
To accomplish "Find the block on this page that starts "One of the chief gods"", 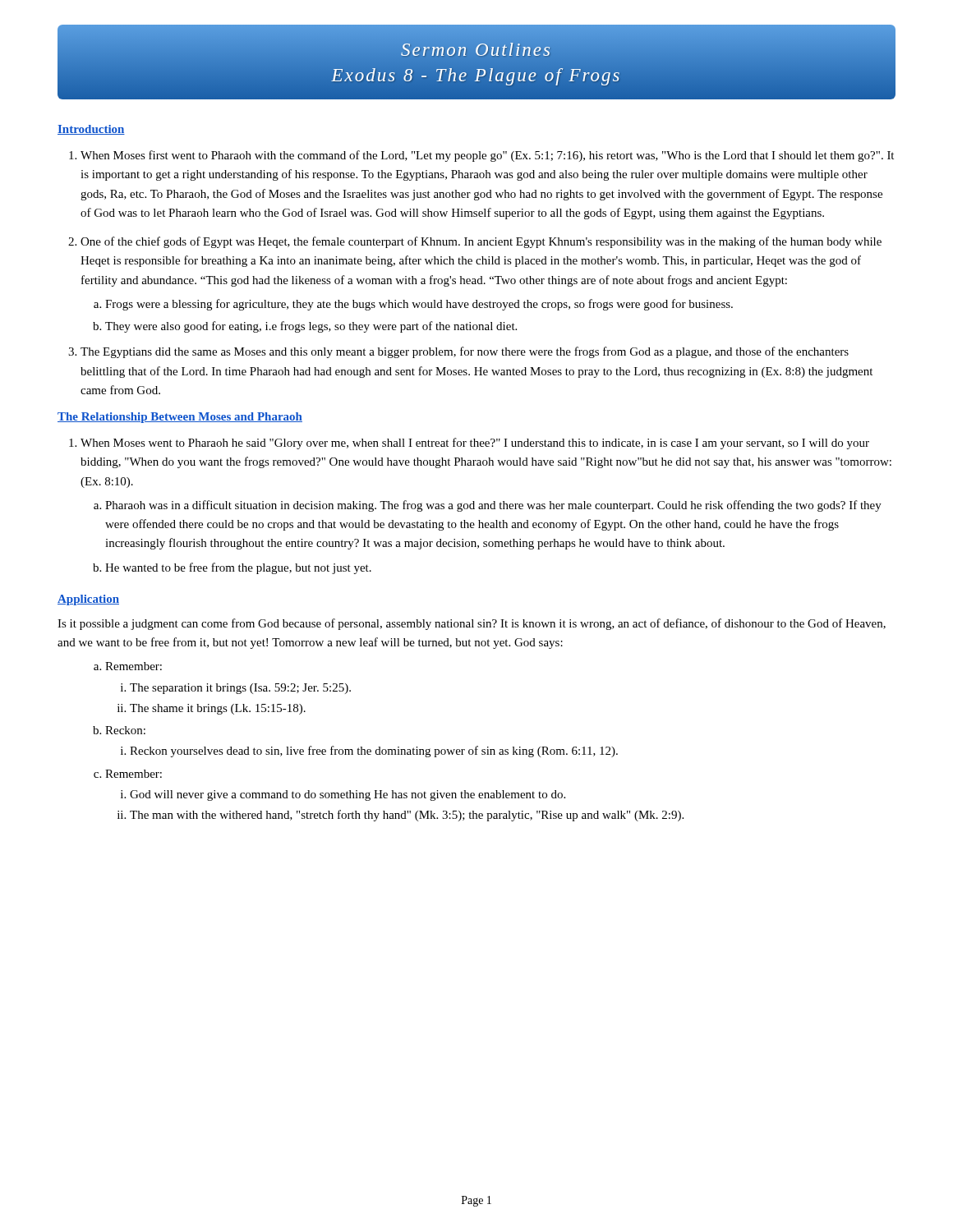I will 488,286.
